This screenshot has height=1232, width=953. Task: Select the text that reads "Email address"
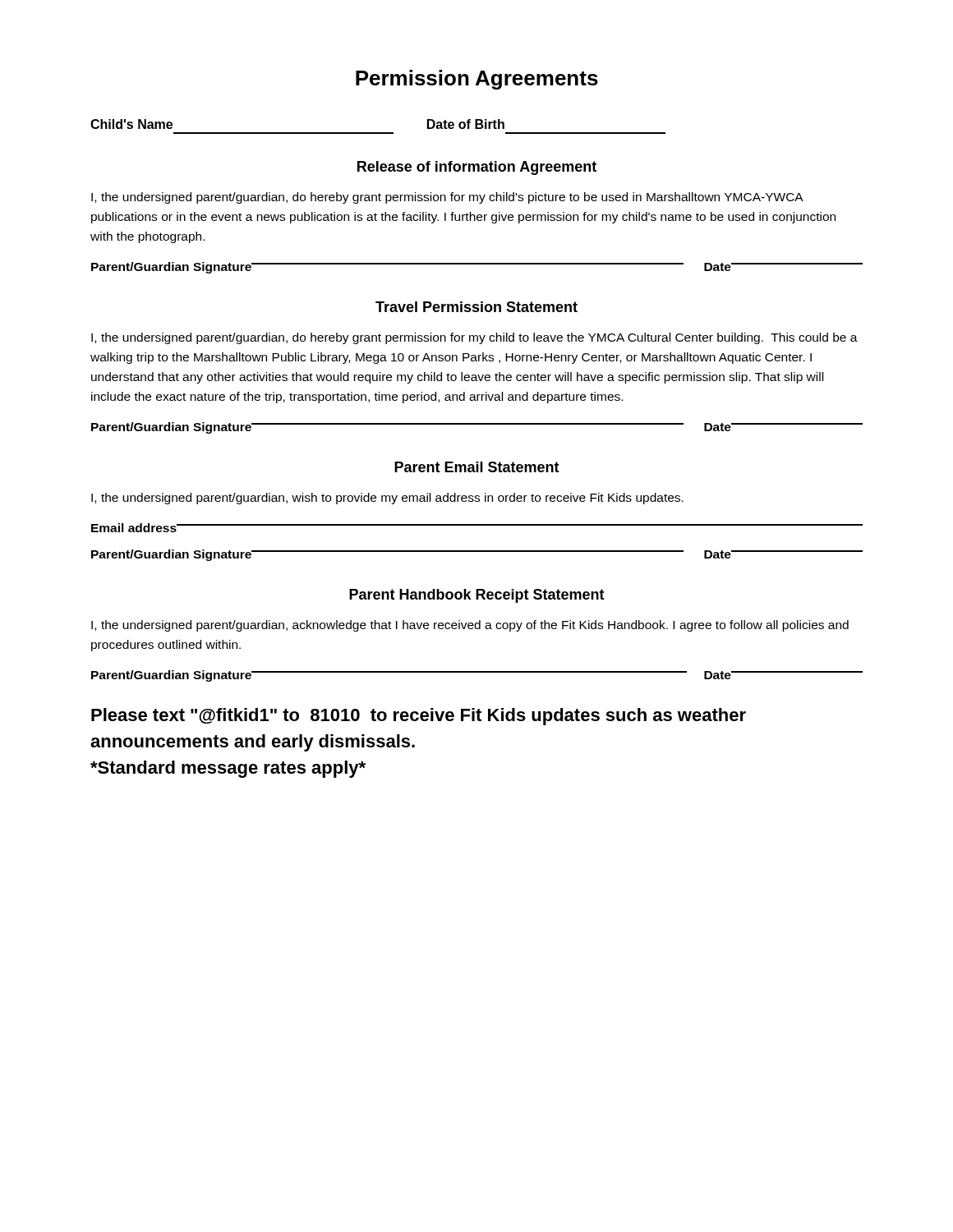476,528
